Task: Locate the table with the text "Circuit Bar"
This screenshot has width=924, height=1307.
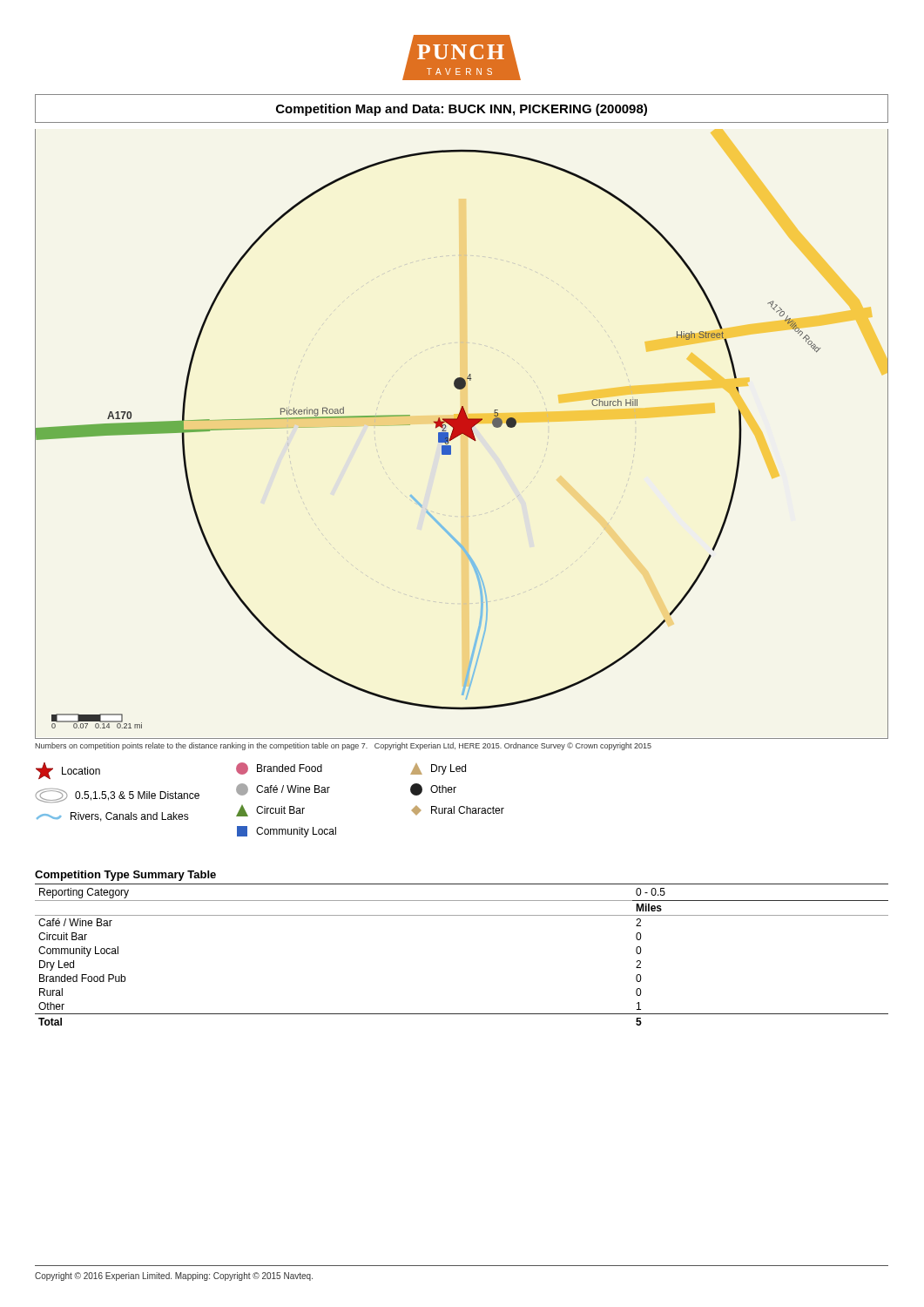Action: click(x=462, y=957)
